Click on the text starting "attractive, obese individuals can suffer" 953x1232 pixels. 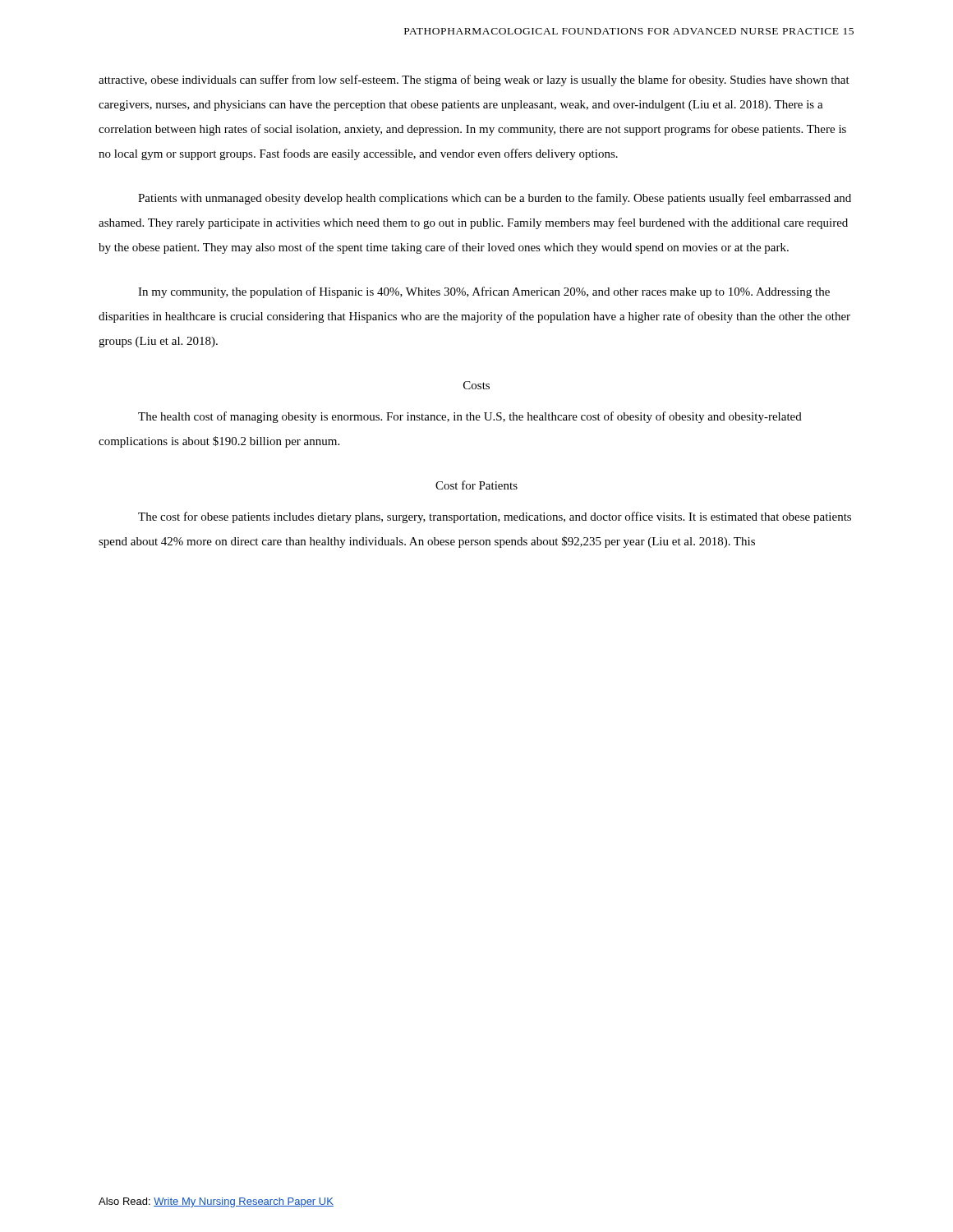tap(474, 117)
